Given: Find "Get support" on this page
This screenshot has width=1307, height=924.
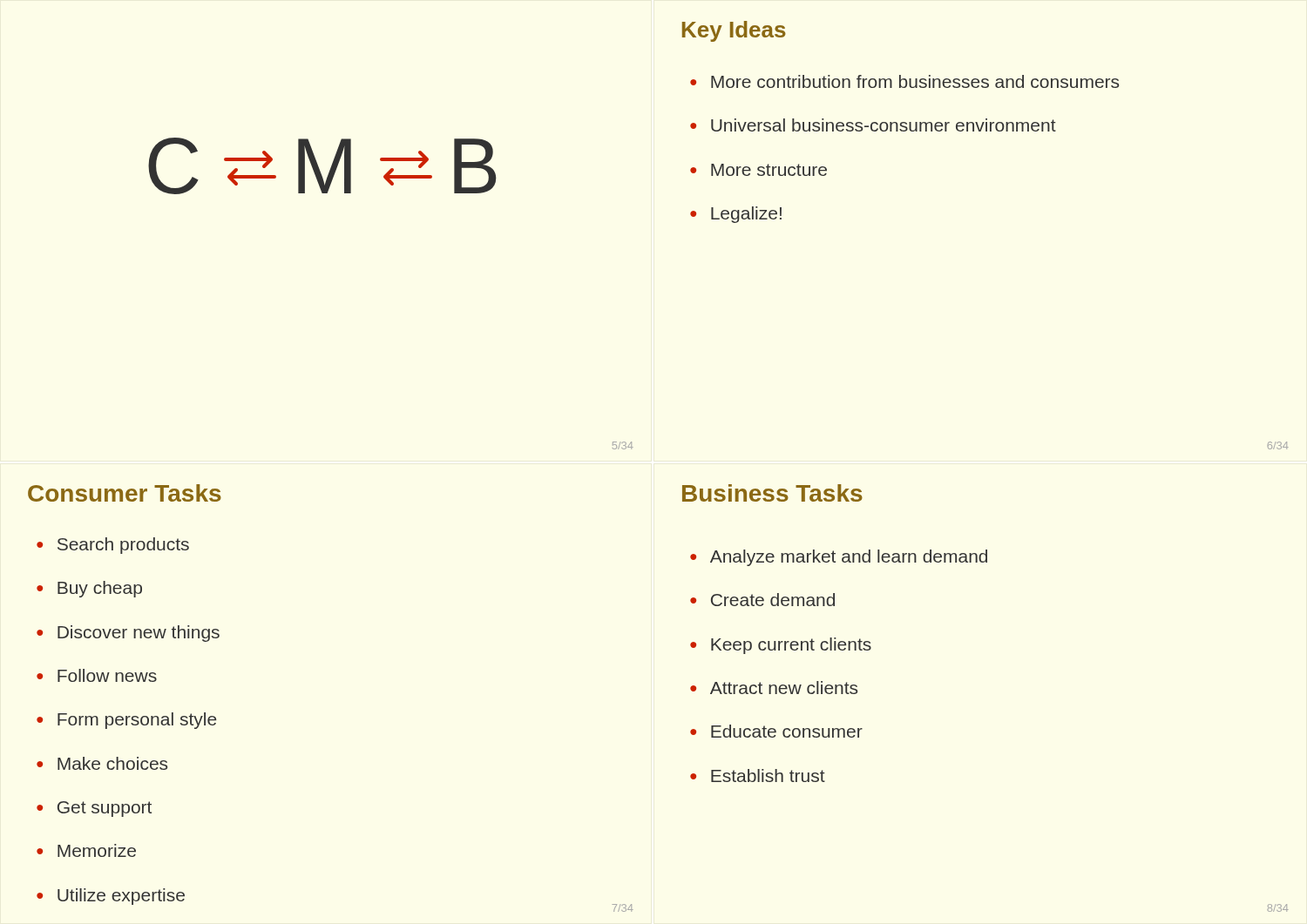Looking at the screenshot, I should (104, 807).
